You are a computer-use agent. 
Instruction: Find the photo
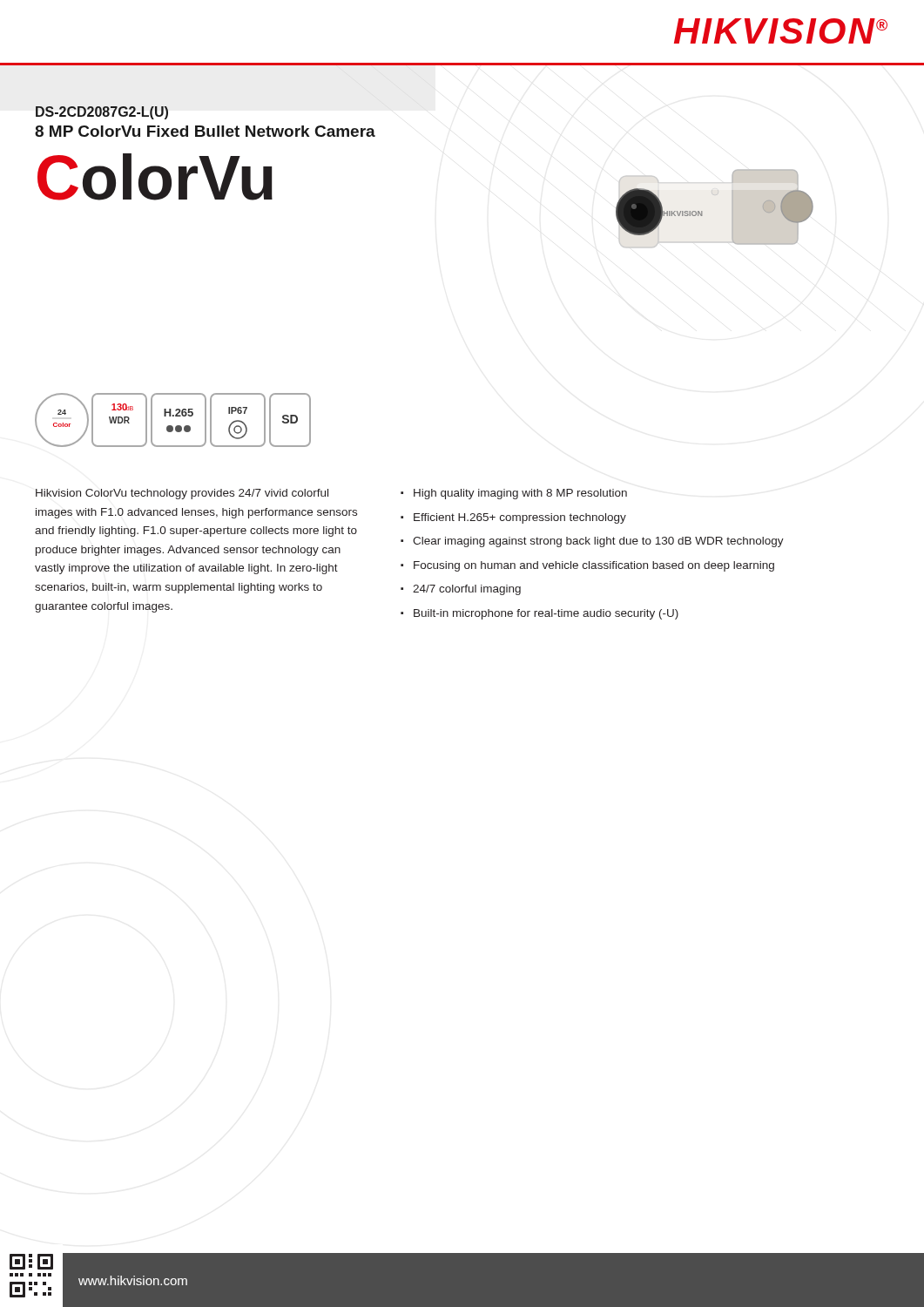coord(737,211)
